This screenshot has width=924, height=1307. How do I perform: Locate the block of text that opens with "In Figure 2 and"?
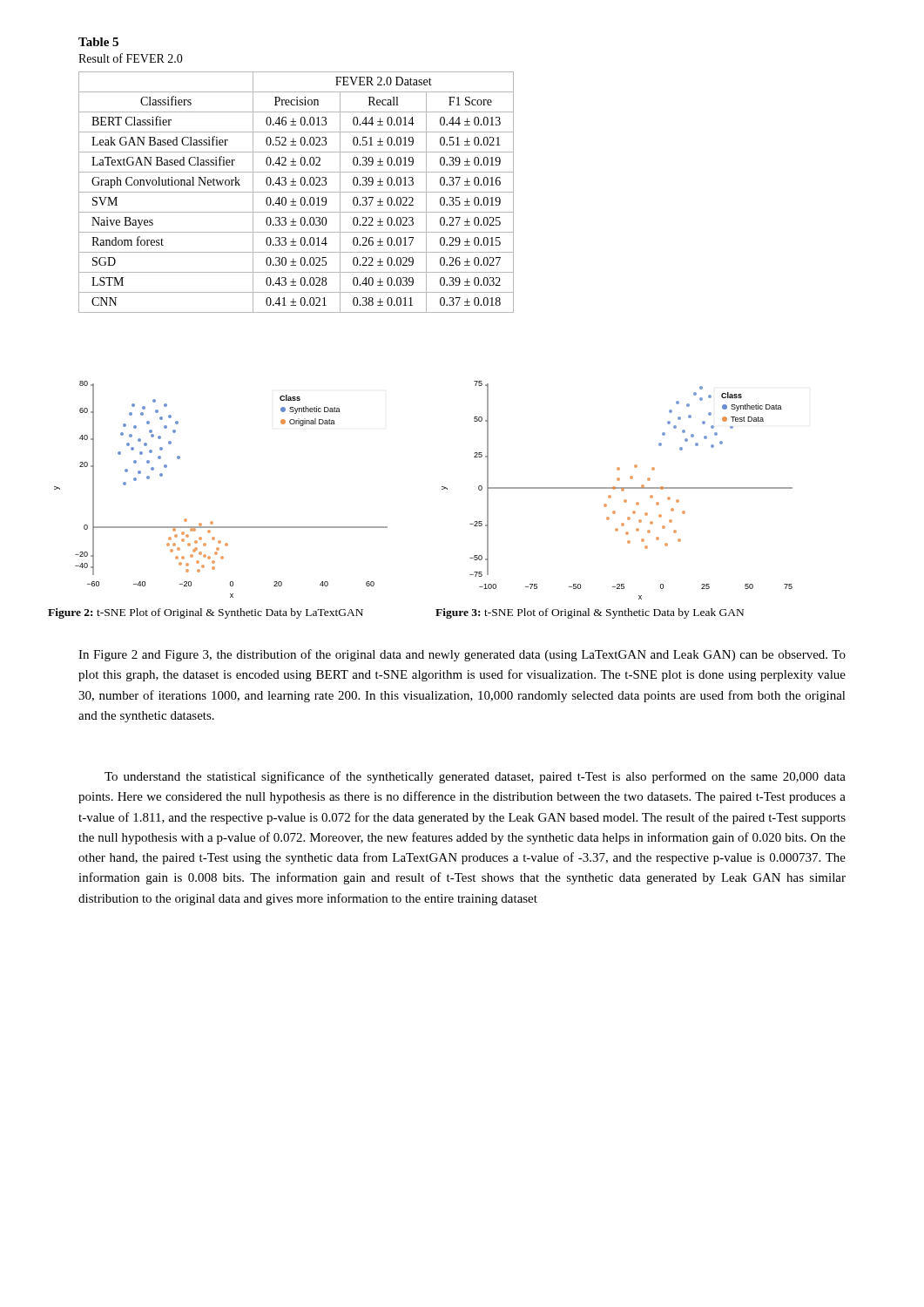click(462, 685)
